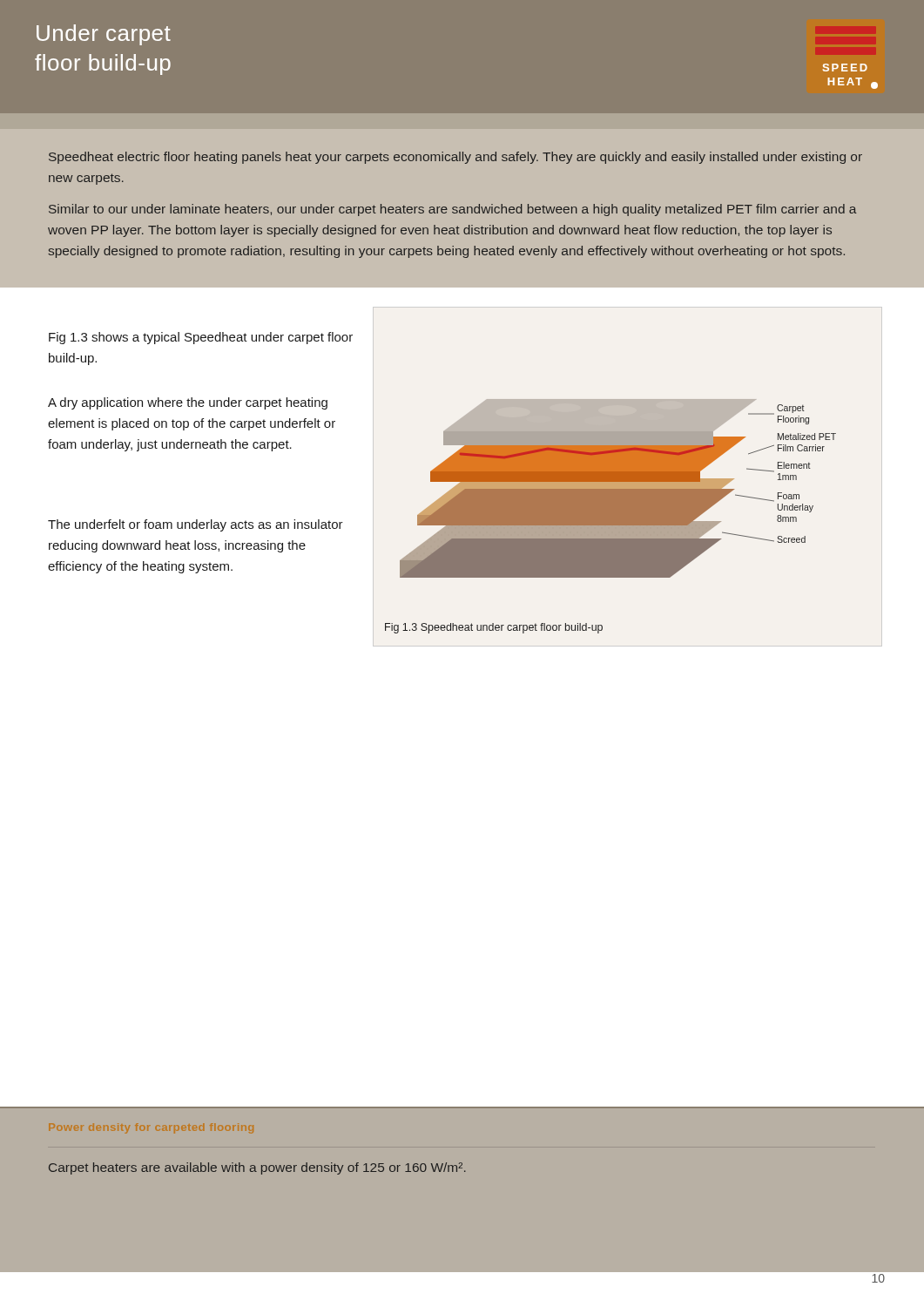Screen dimensions: 1307x924
Task: Click on the region starting "Carpet heaters are available with a"
Action: [257, 1167]
